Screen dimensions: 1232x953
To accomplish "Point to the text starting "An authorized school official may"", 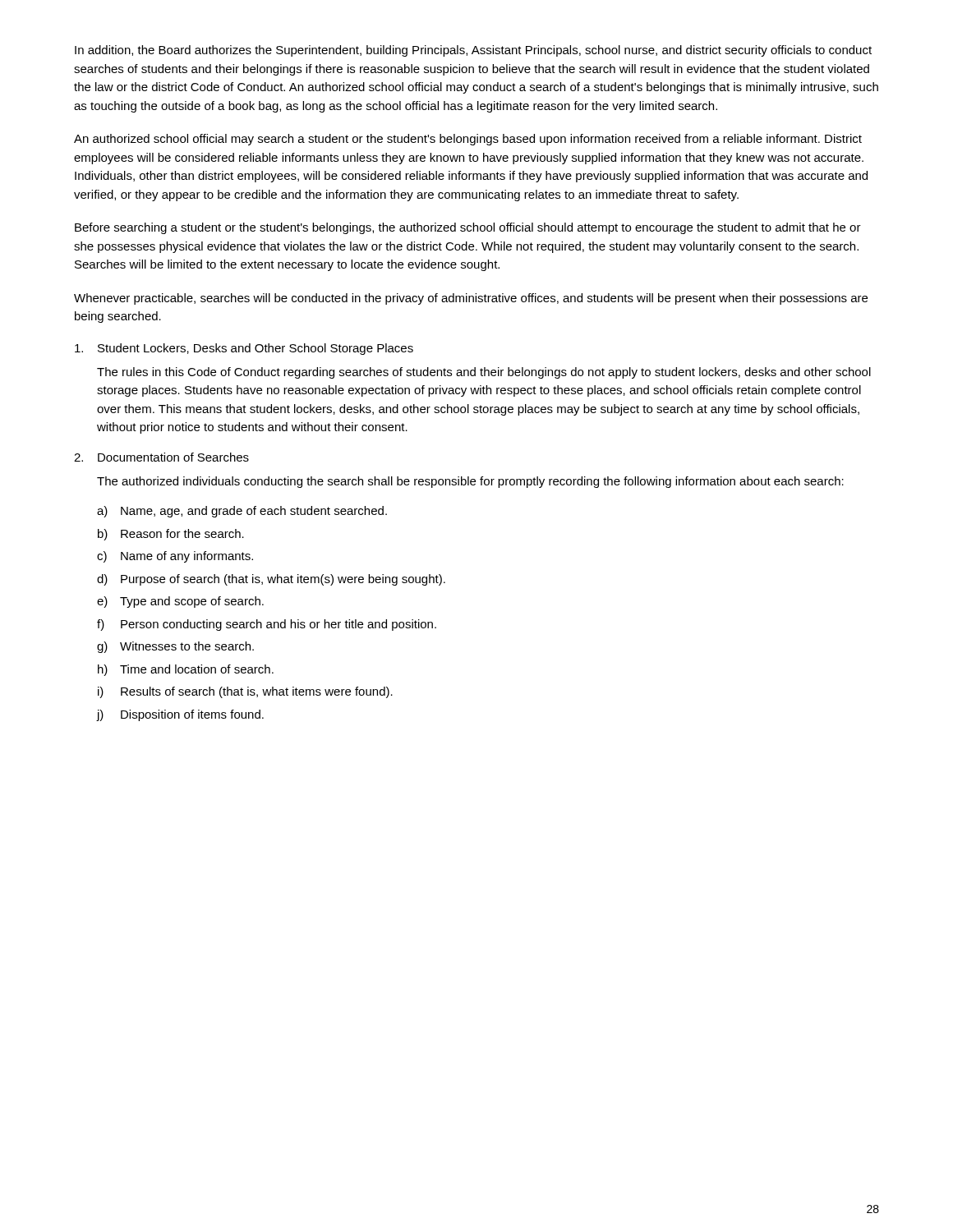I will coord(476,167).
